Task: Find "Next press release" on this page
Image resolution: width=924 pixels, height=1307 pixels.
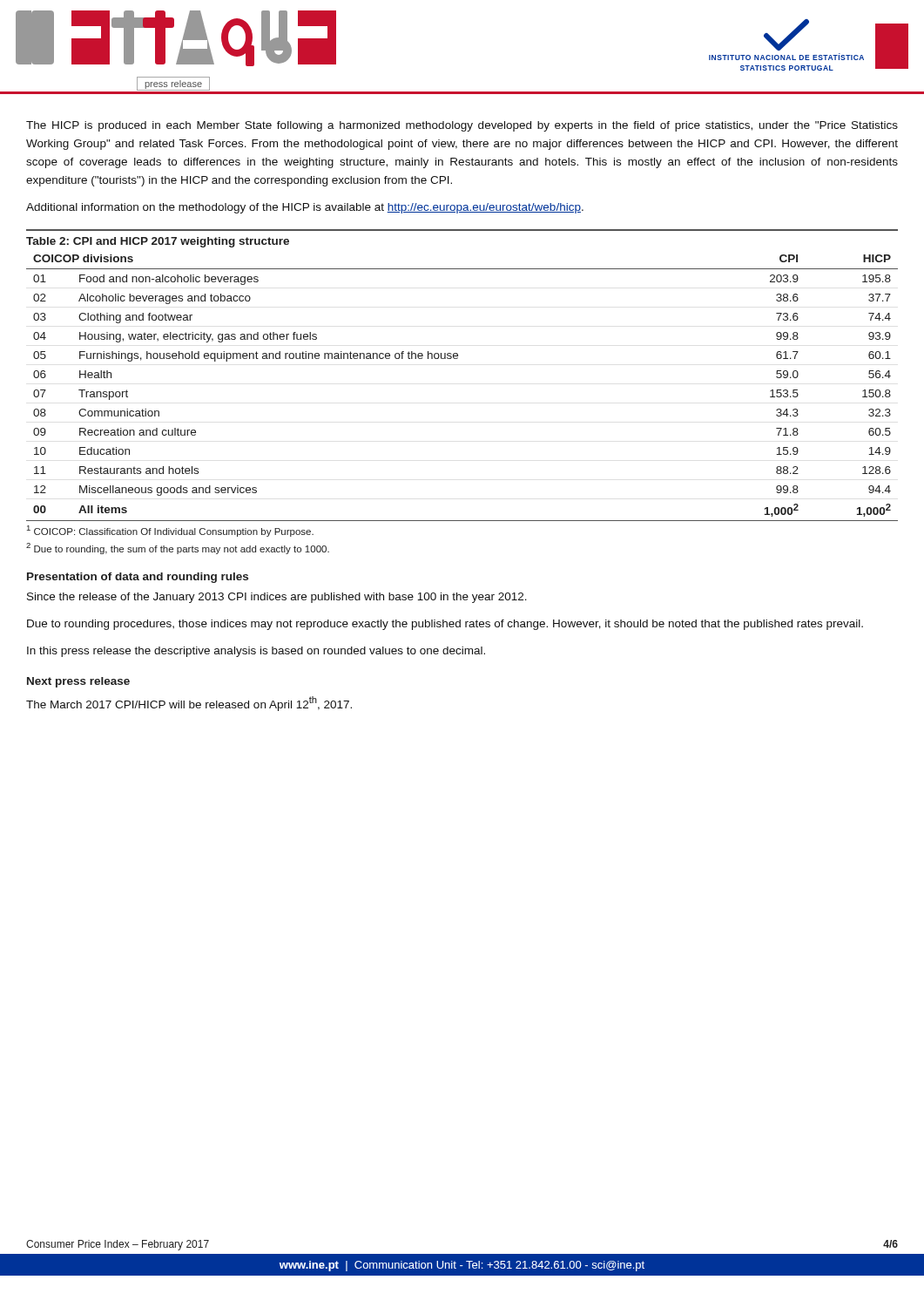Action: pyautogui.click(x=78, y=681)
